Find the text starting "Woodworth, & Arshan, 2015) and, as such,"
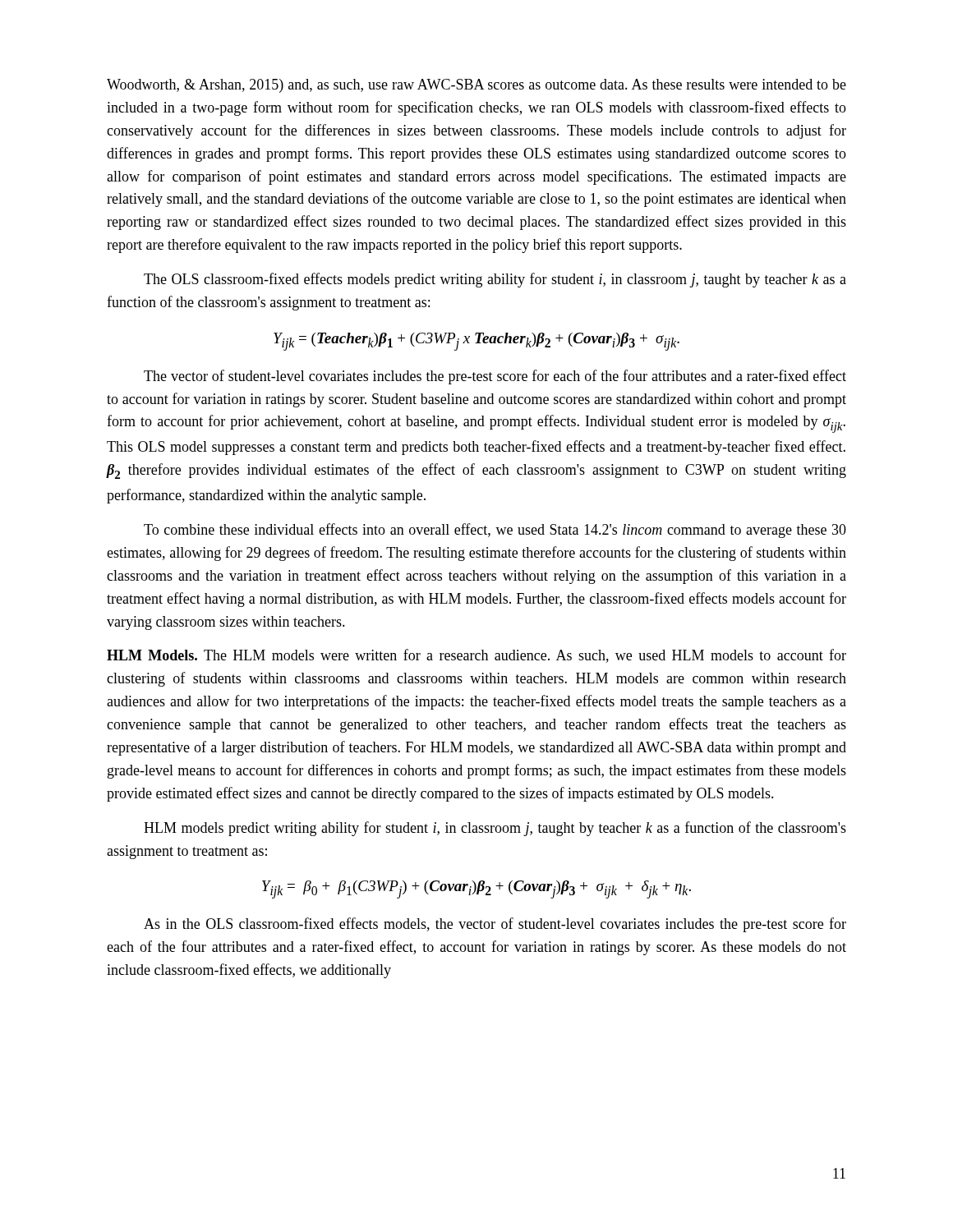 [x=476, y=166]
